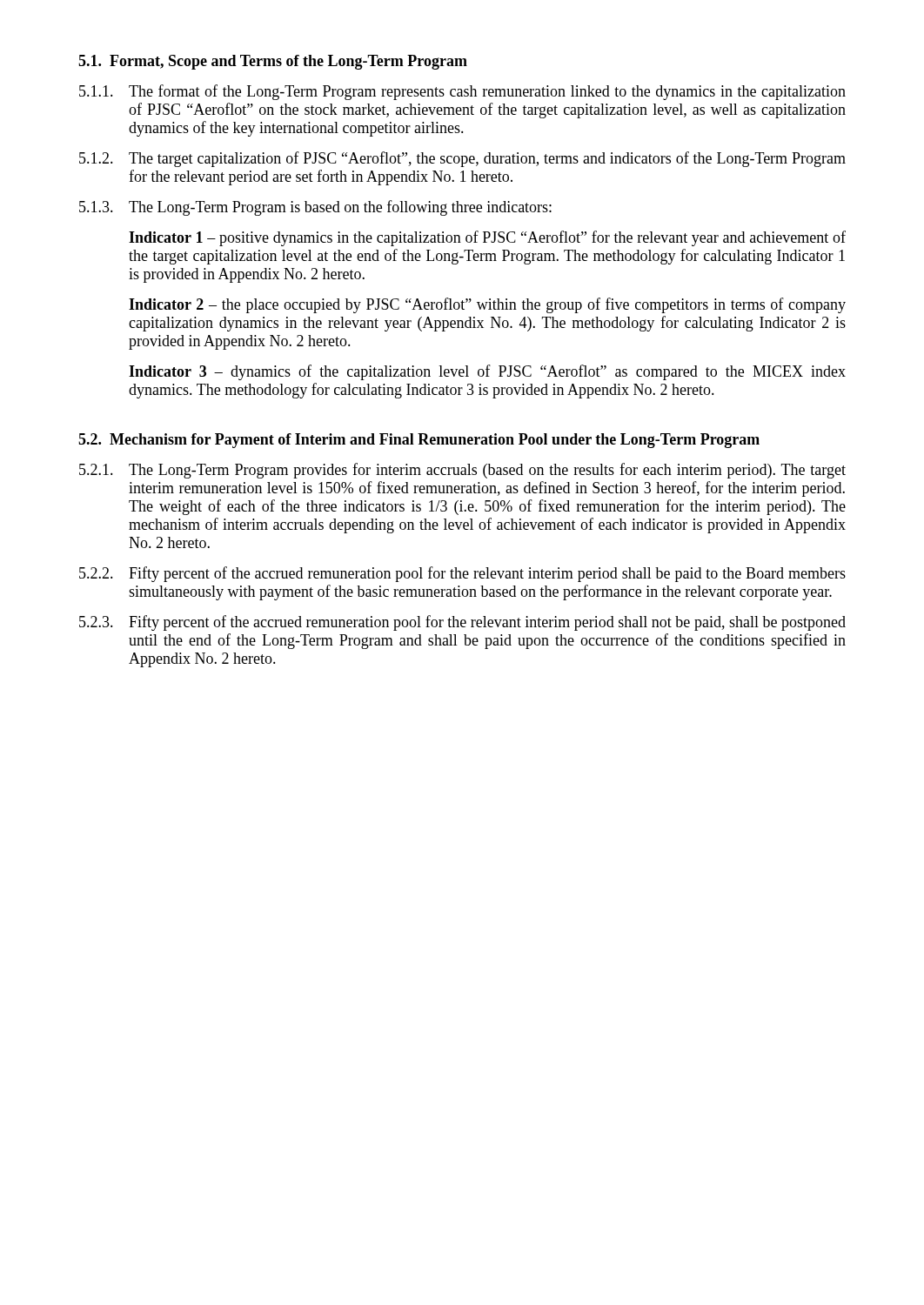The image size is (924, 1305).
Task: Find the text block starting "5.2.1. The Long-Term"
Action: [462, 507]
